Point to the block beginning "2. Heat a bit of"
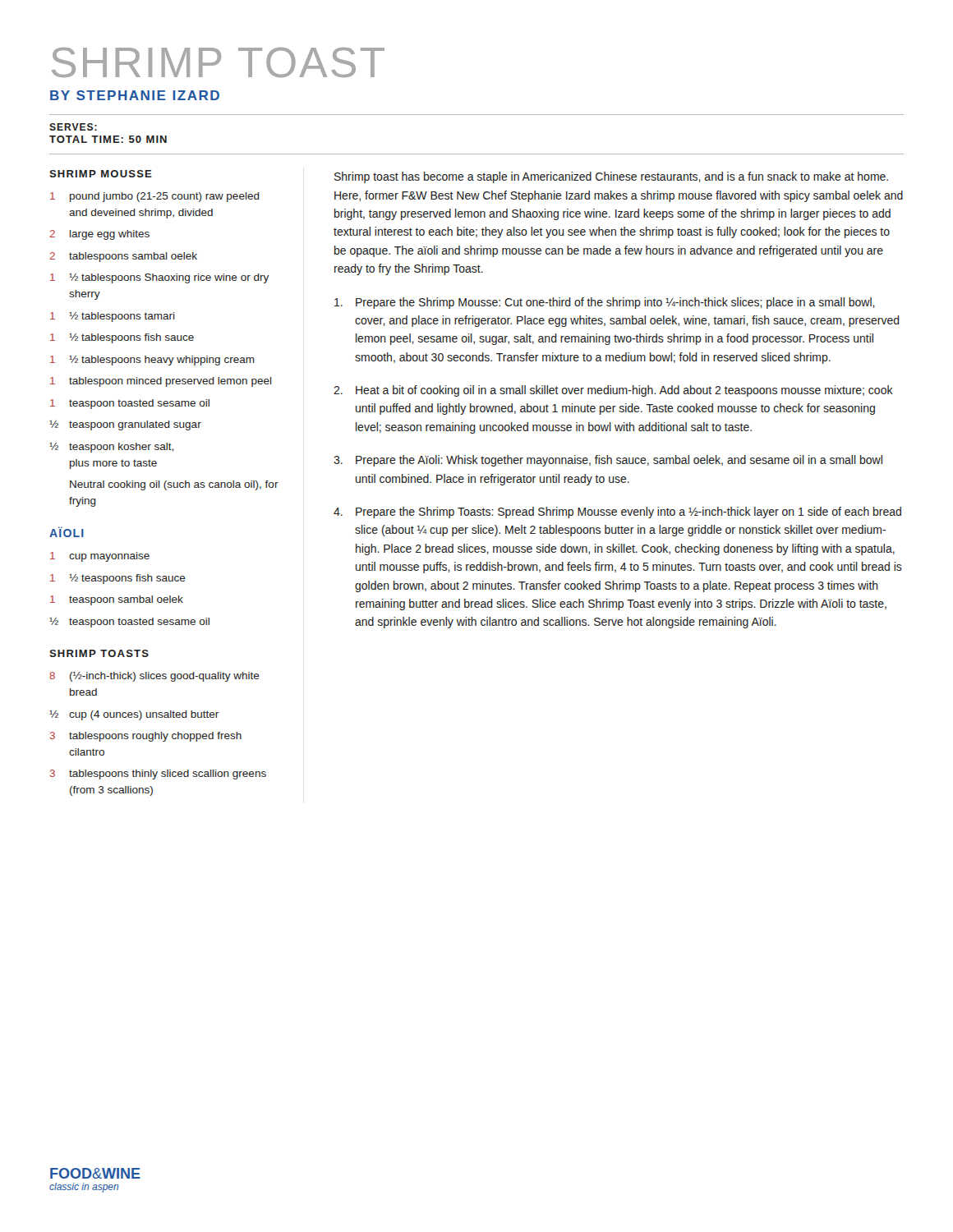This screenshot has width=953, height=1232. pos(619,409)
